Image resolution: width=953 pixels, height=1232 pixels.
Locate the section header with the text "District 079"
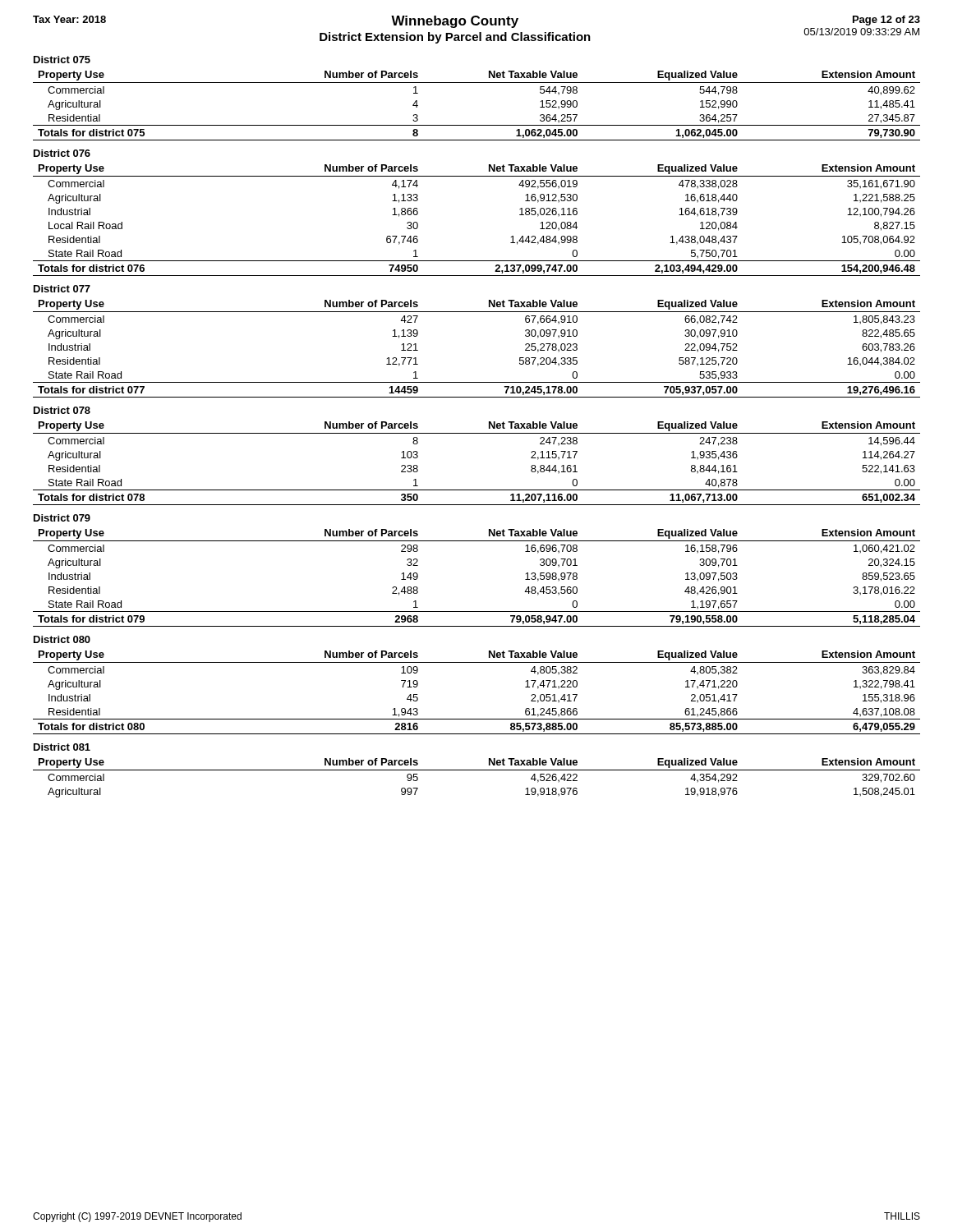[62, 518]
